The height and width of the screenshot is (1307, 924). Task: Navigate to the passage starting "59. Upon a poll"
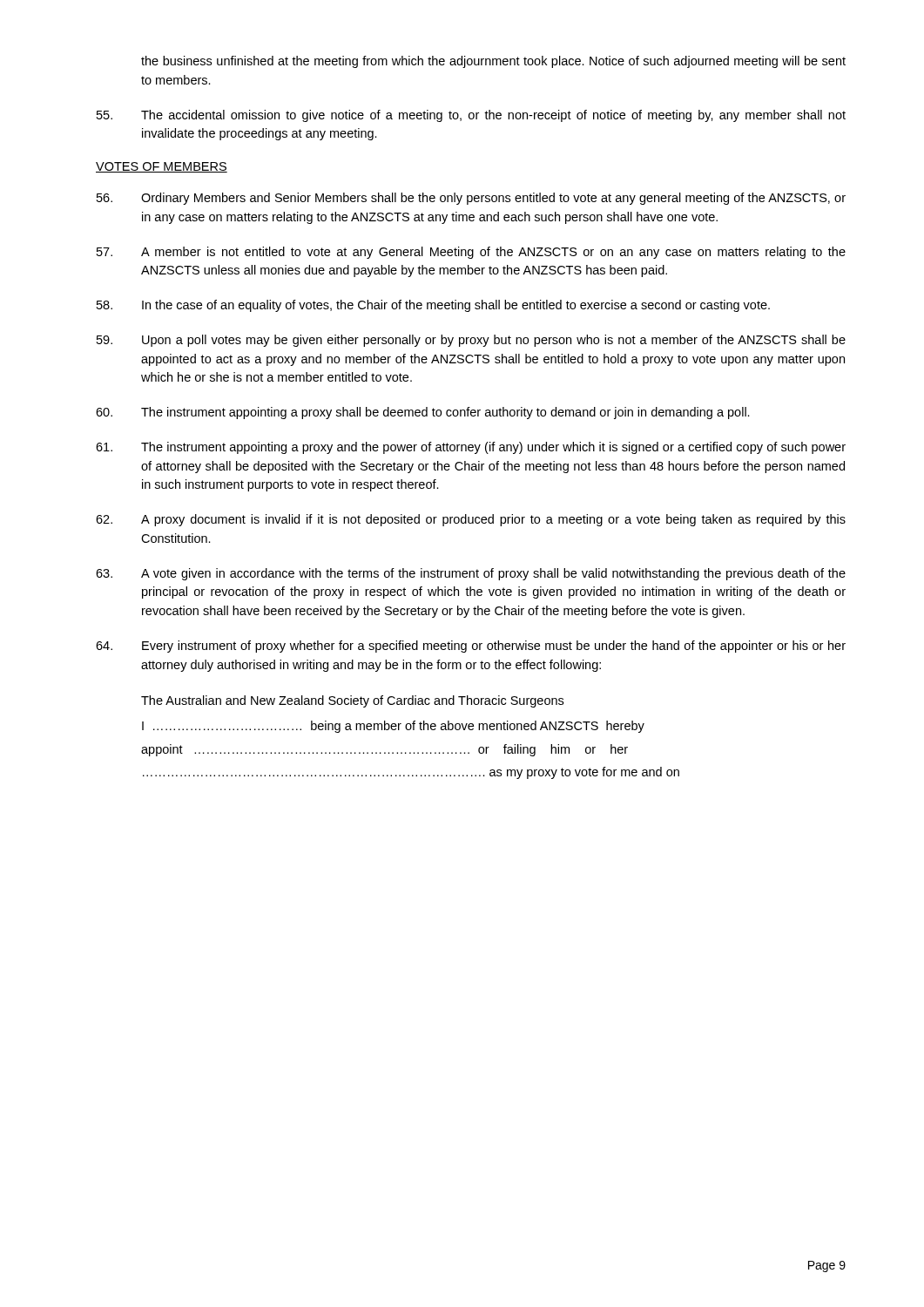click(x=471, y=359)
